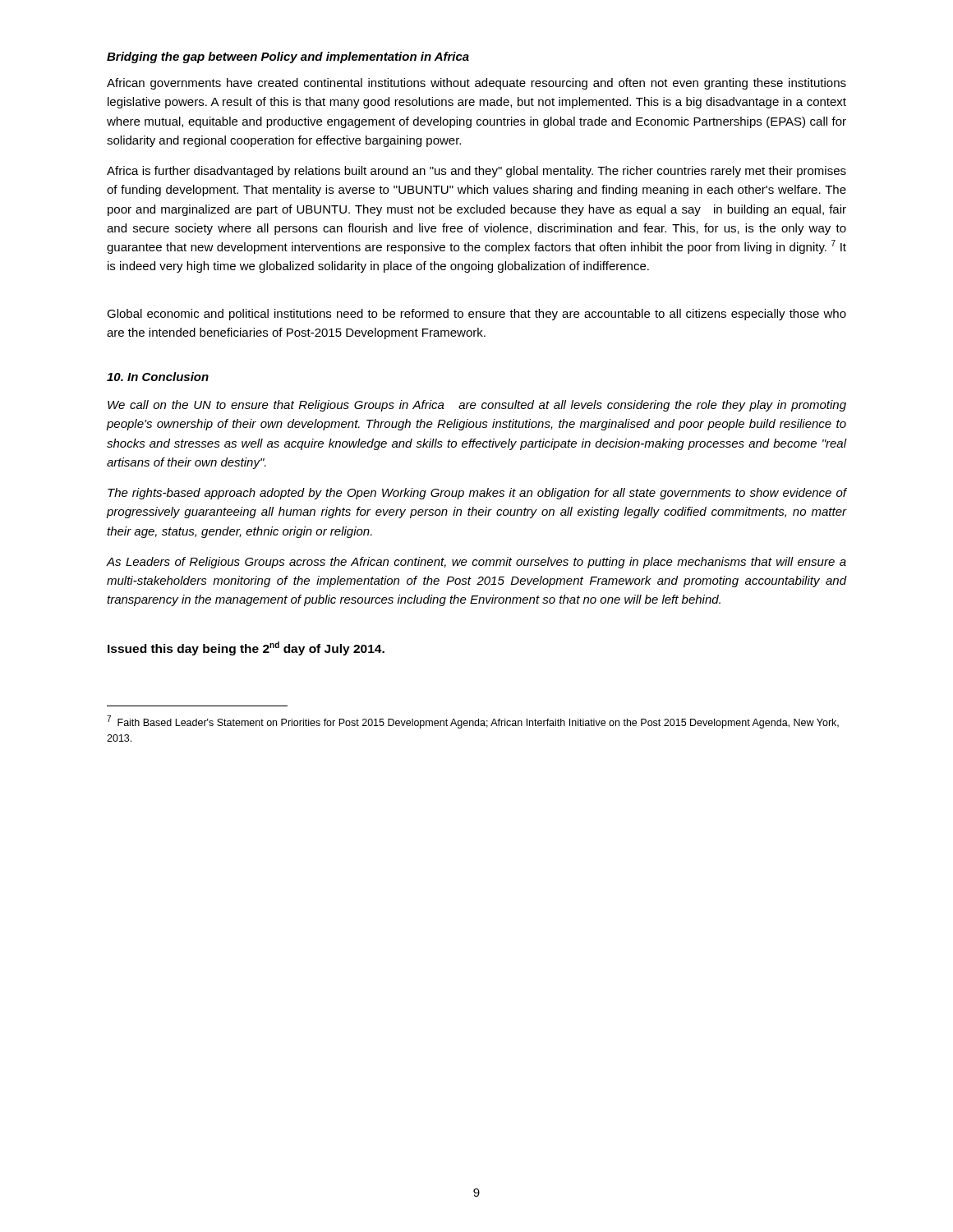Find the block on this page that starts "African governments have created continental institutions without"
This screenshot has height=1232, width=953.
pyautogui.click(x=476, y=111)
